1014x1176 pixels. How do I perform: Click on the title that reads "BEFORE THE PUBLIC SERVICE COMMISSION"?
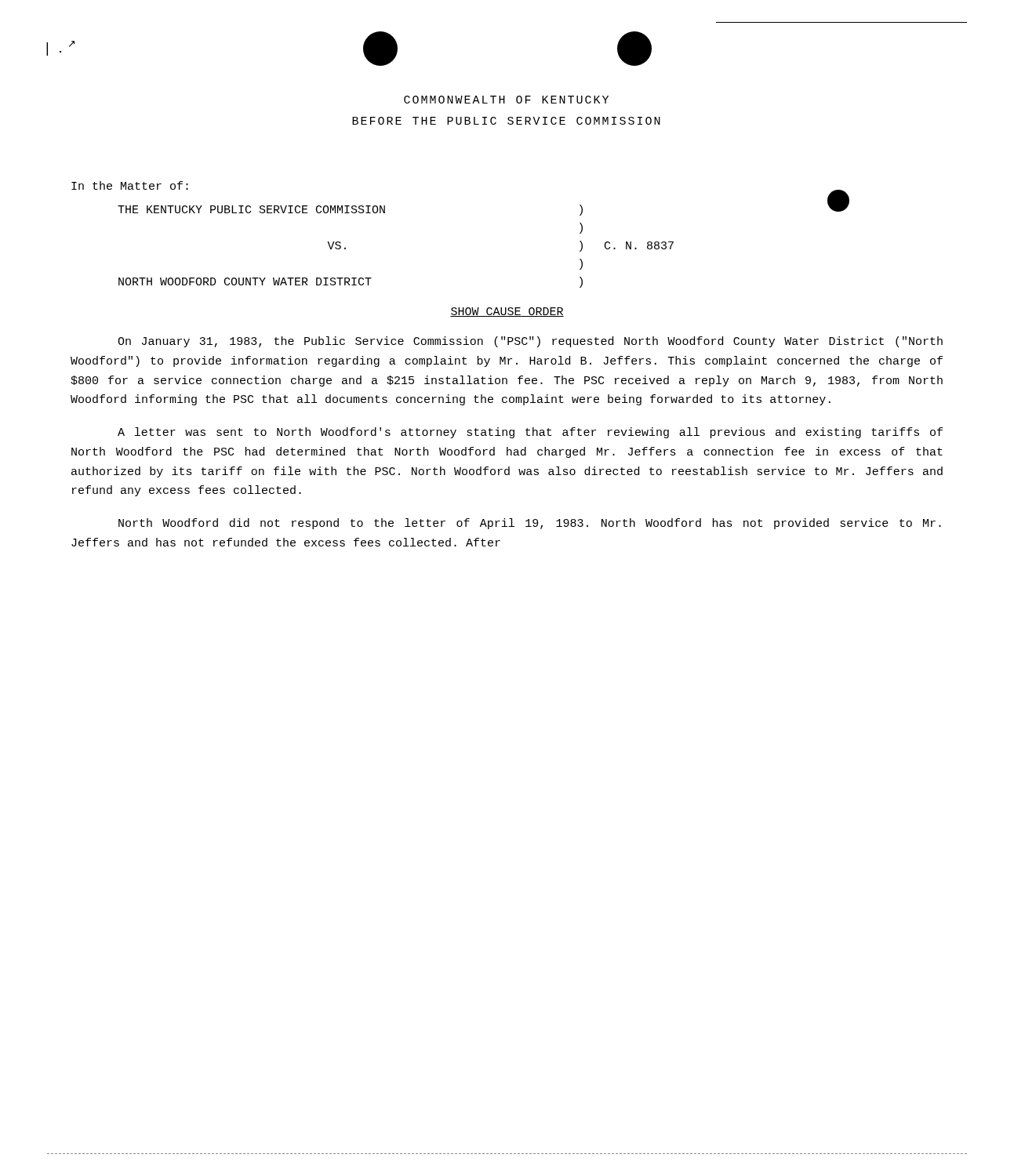(x=507, y=122)
